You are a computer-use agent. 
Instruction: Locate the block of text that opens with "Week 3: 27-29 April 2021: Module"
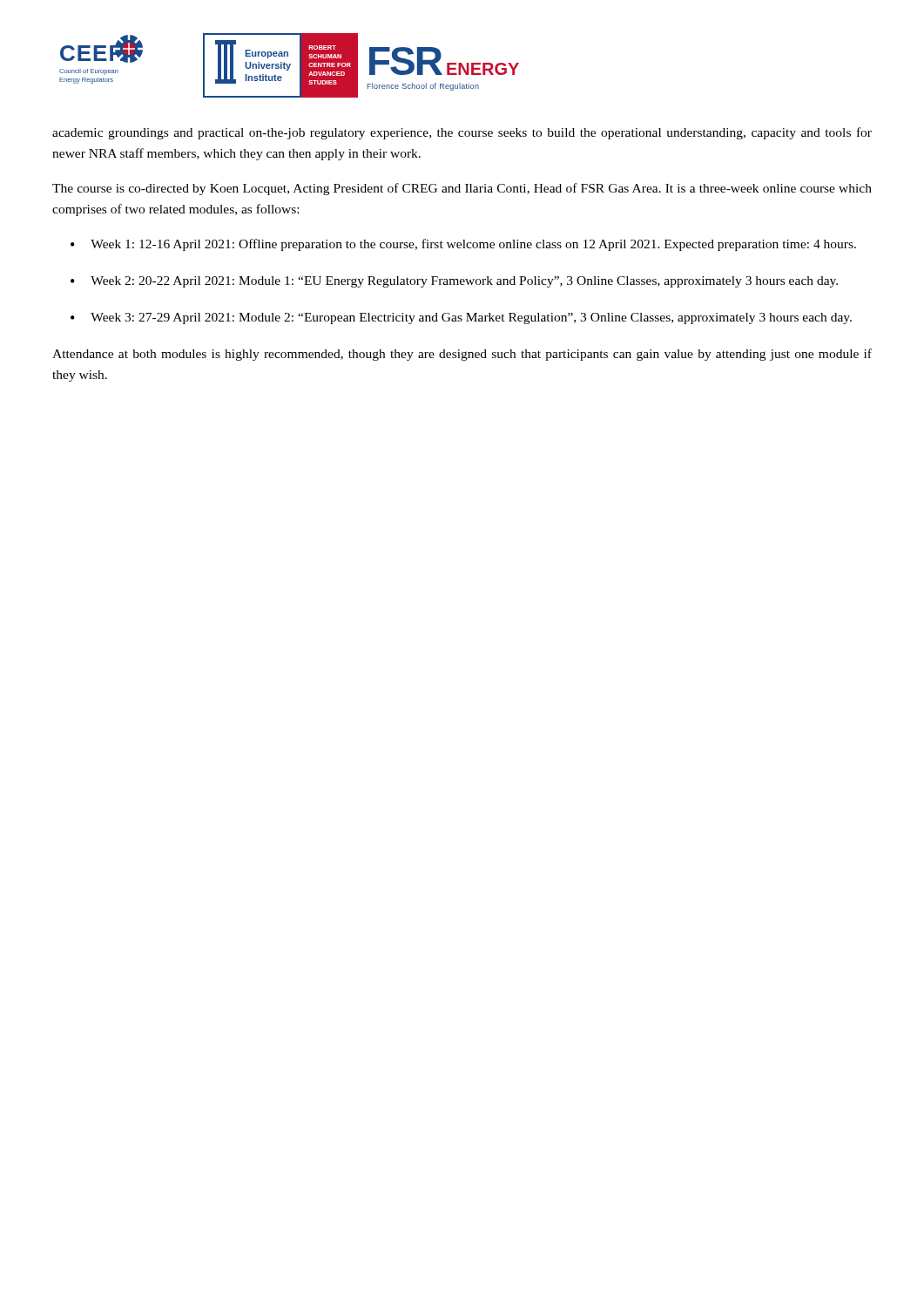(481, 317)
